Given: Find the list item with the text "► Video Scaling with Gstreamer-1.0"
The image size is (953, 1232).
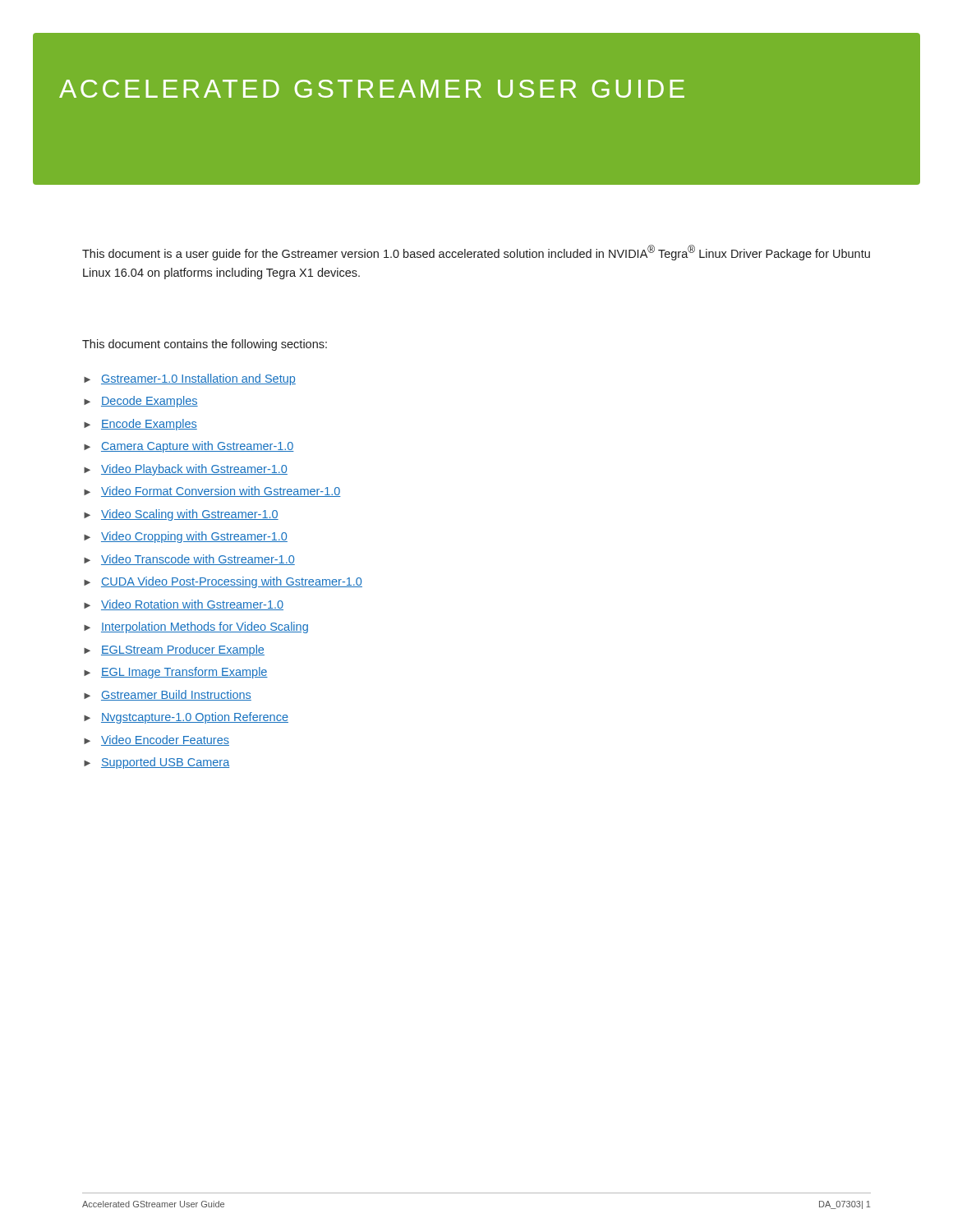Looking at the screenshot, I should pos(180,514).
